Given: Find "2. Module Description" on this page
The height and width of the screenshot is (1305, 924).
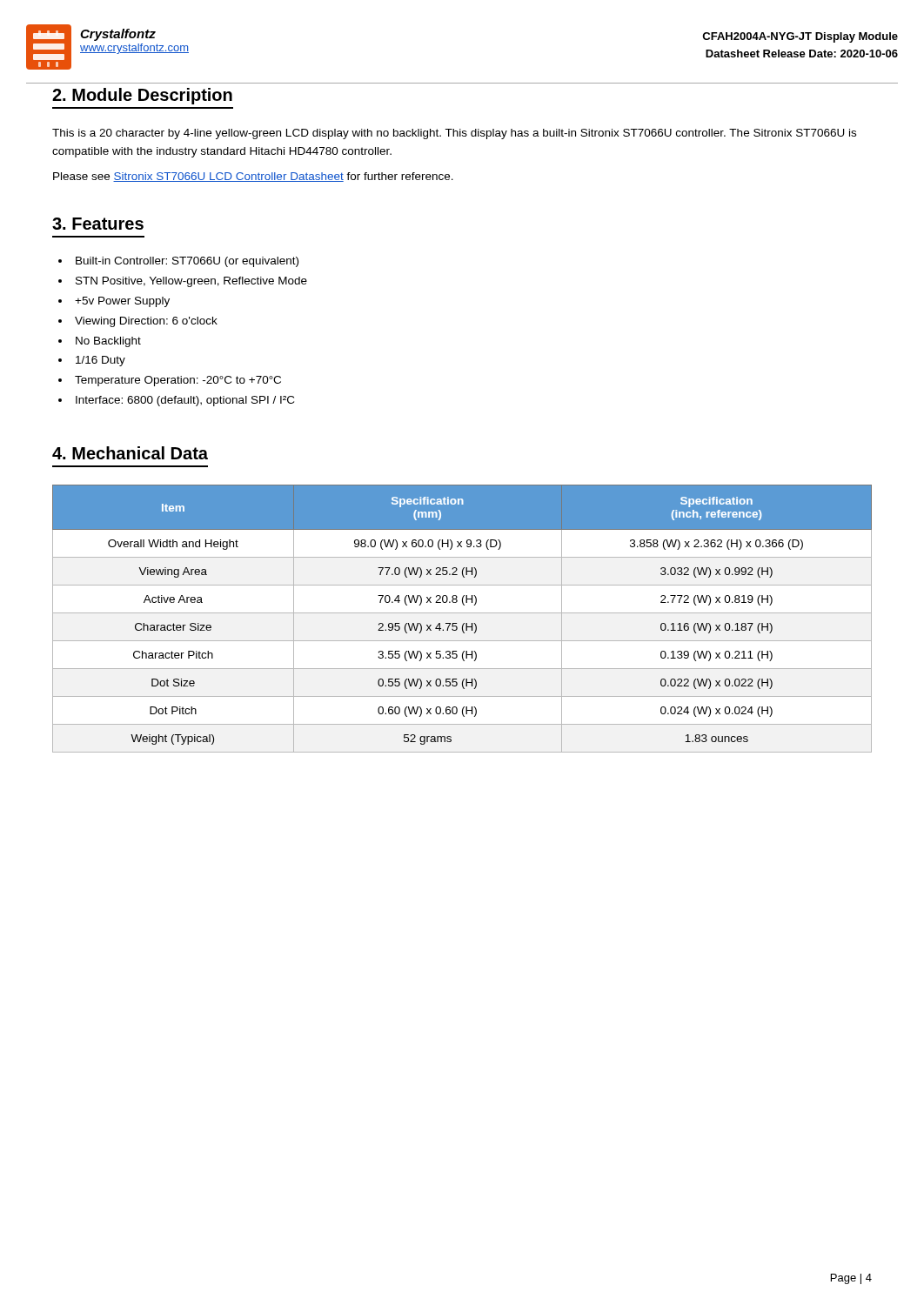Looking at the screenshot, I should pos(143,97).
